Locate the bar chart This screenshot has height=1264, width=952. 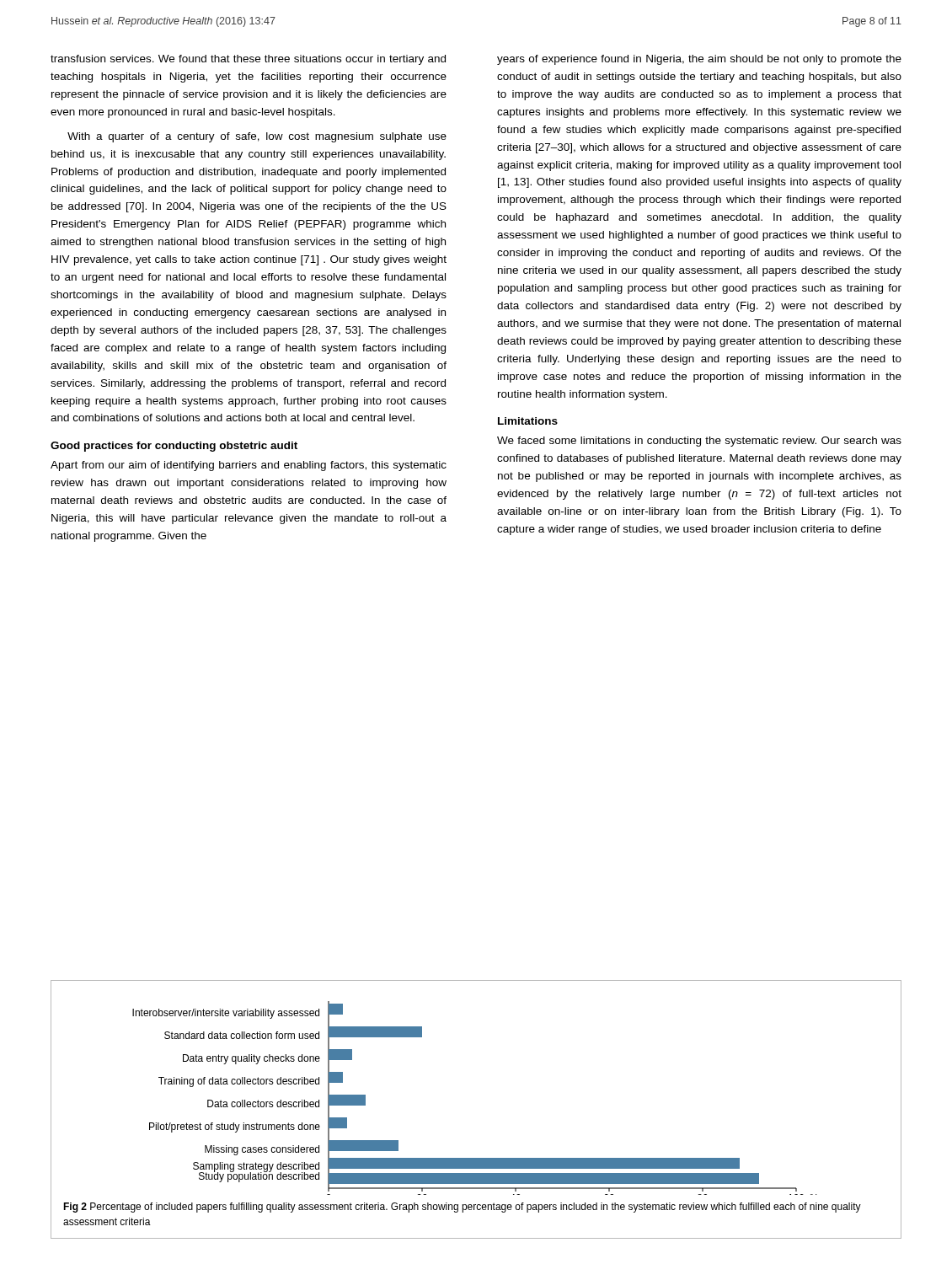(x=476, y=1094)
